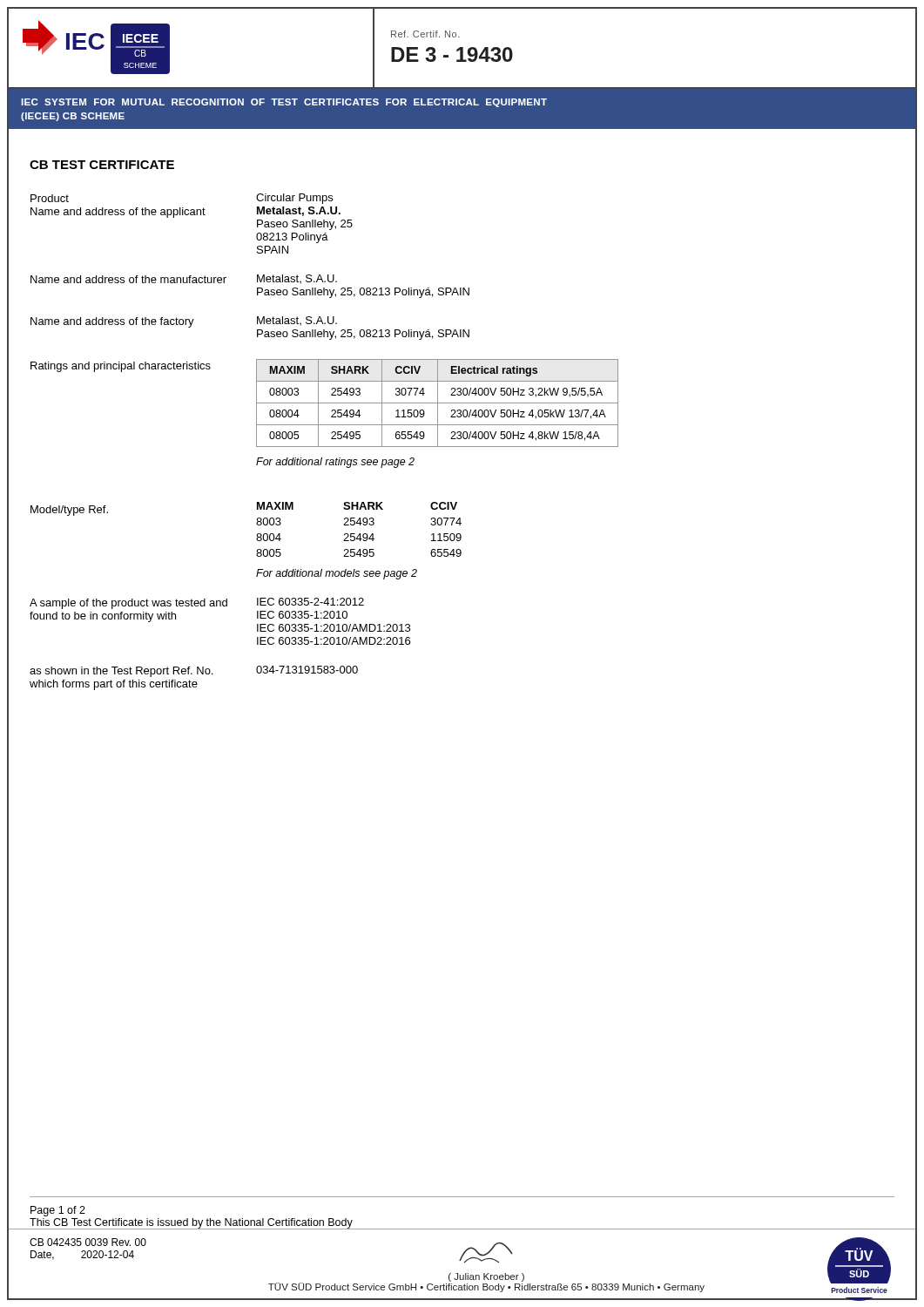
Task: Select the passage starting "For additional ratings"
Action: pos(335,462)
